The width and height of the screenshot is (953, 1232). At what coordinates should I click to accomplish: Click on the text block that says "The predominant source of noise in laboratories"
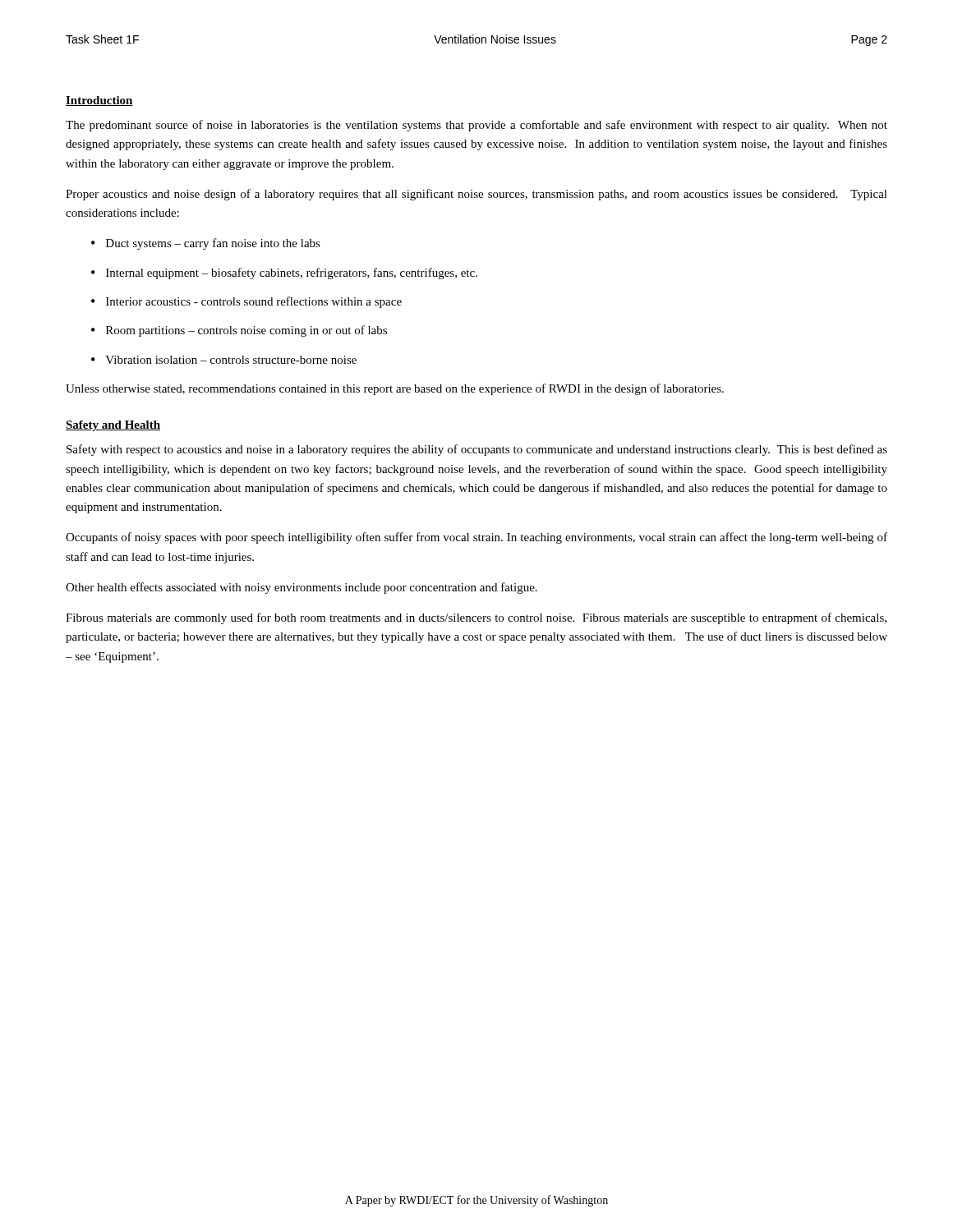[x=476, y=144]
